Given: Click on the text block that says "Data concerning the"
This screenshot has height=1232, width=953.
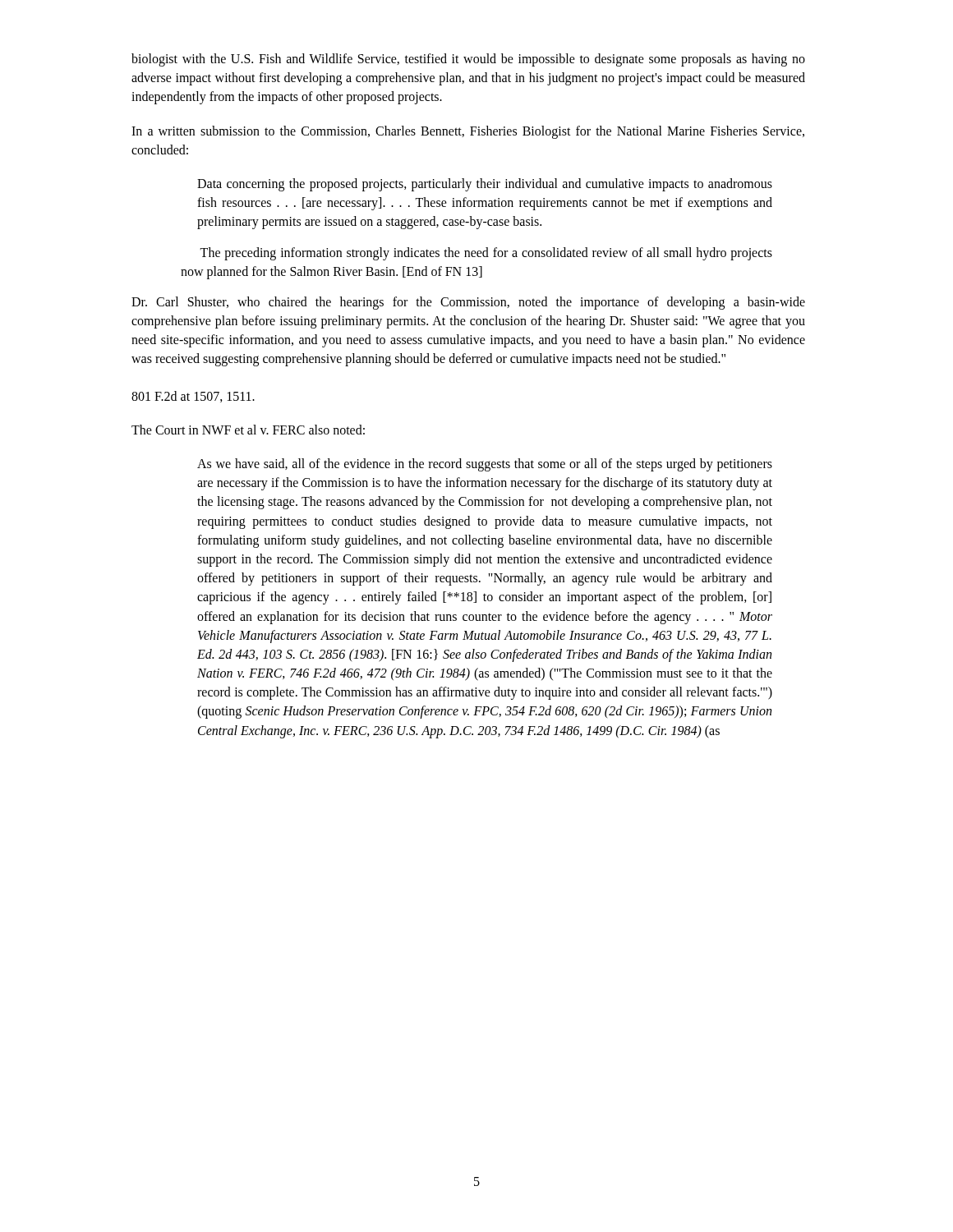Looking at the screenshot, I should pyautogui.click(x=485, y=203).
